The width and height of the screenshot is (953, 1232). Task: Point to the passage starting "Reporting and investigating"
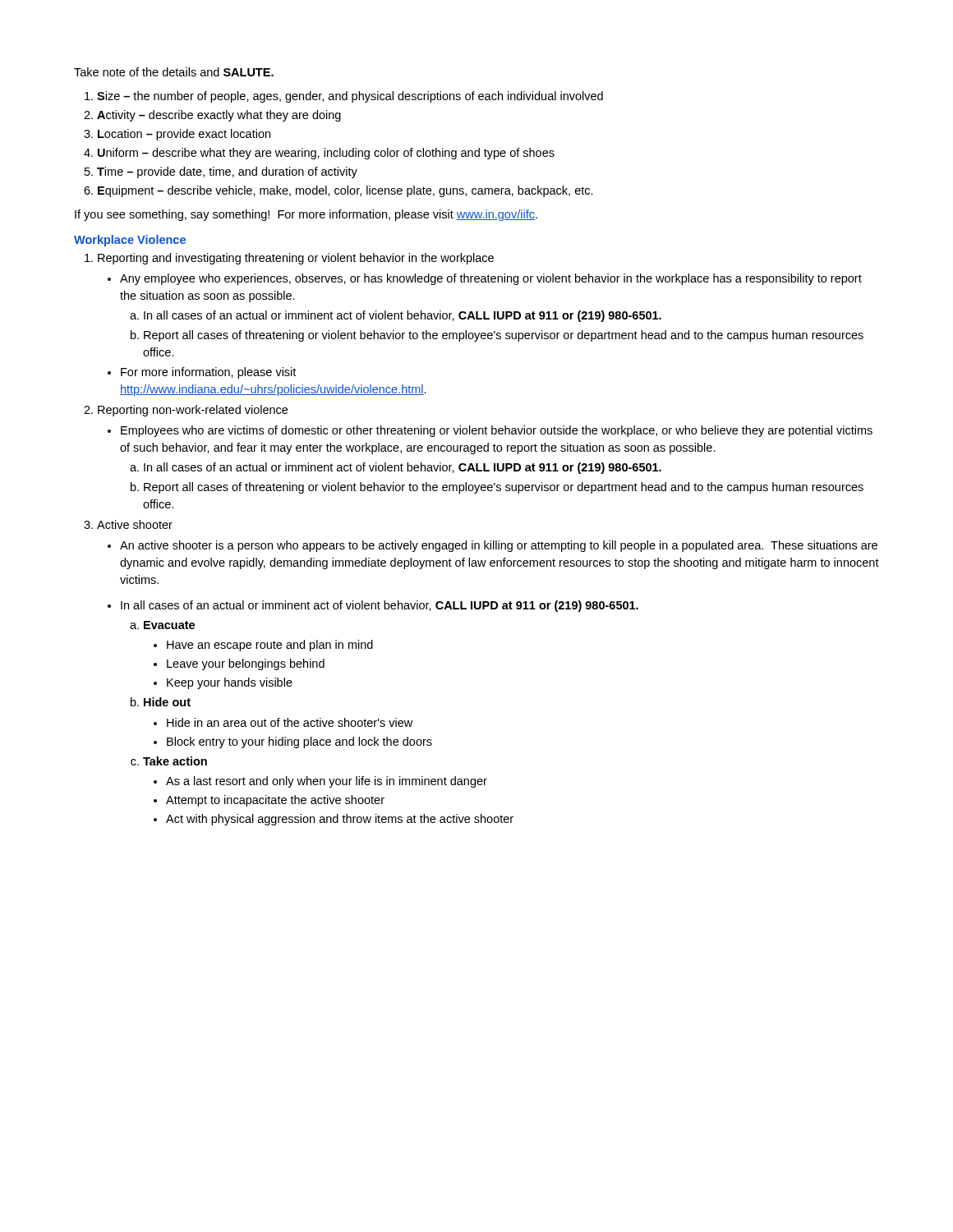[476, 539]
